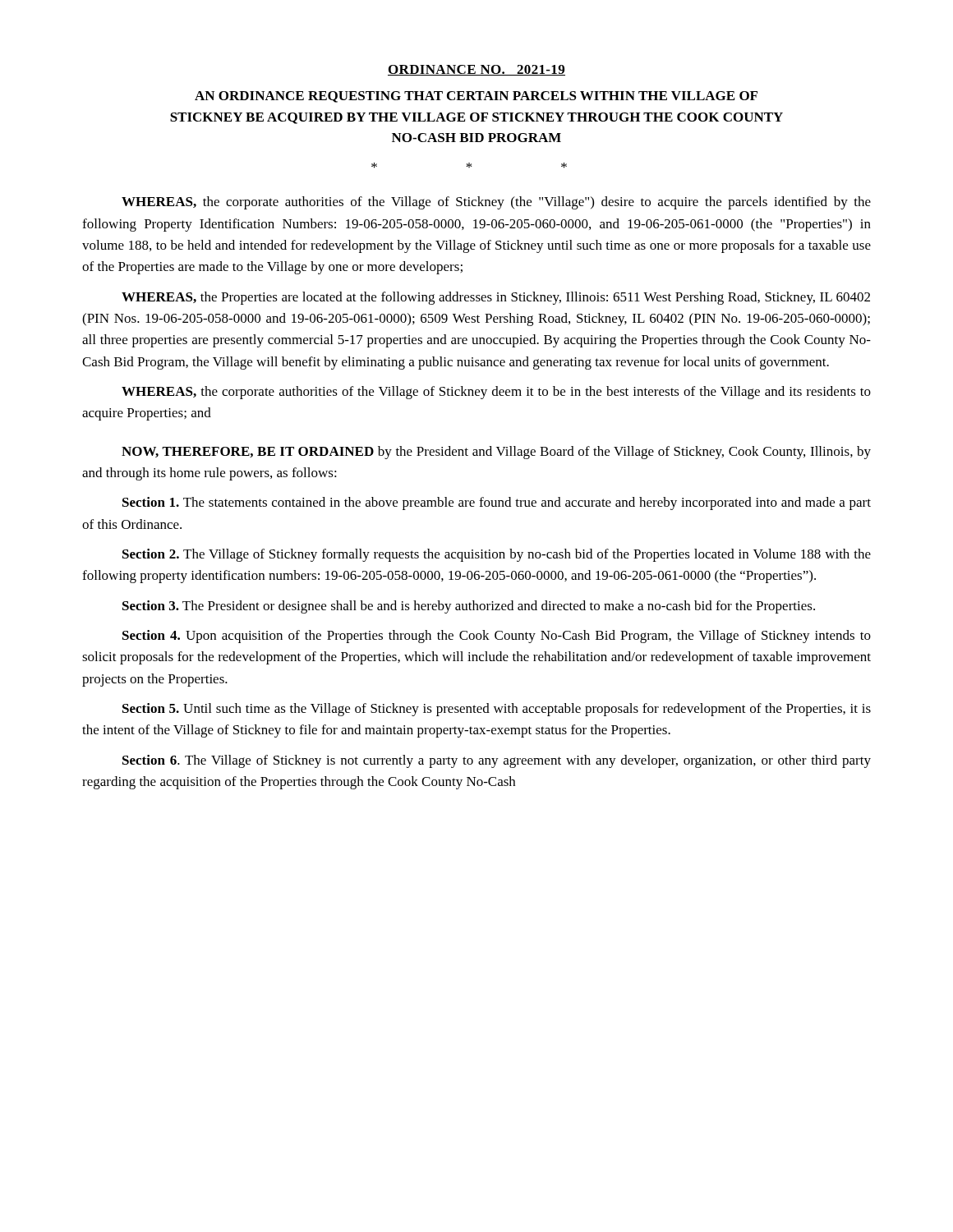Locate the text block that reads "Section 2. The Village of"
The image size is (953, 1232).
coord(476,565)
